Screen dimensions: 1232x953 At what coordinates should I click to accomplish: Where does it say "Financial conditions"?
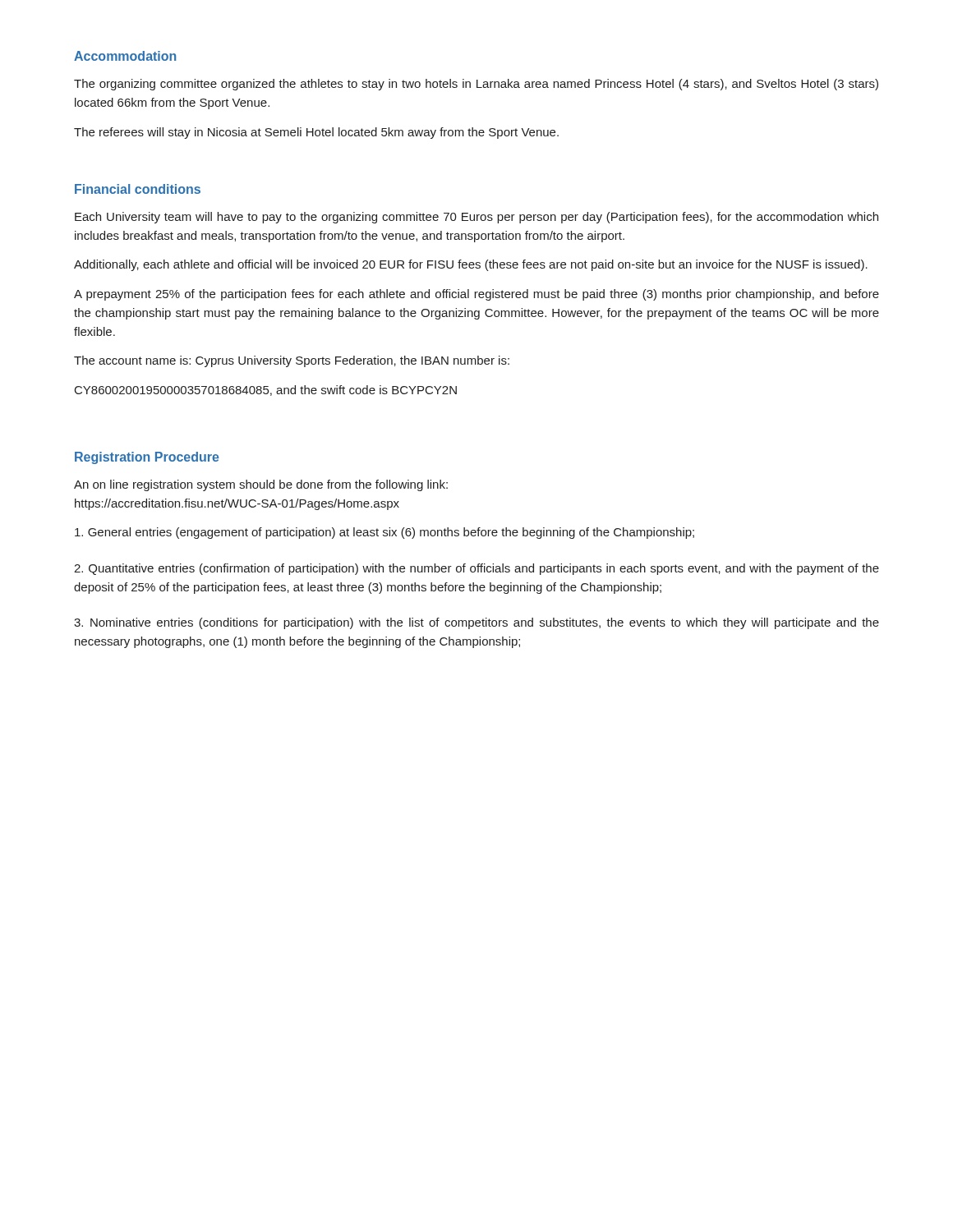(137, 189)
